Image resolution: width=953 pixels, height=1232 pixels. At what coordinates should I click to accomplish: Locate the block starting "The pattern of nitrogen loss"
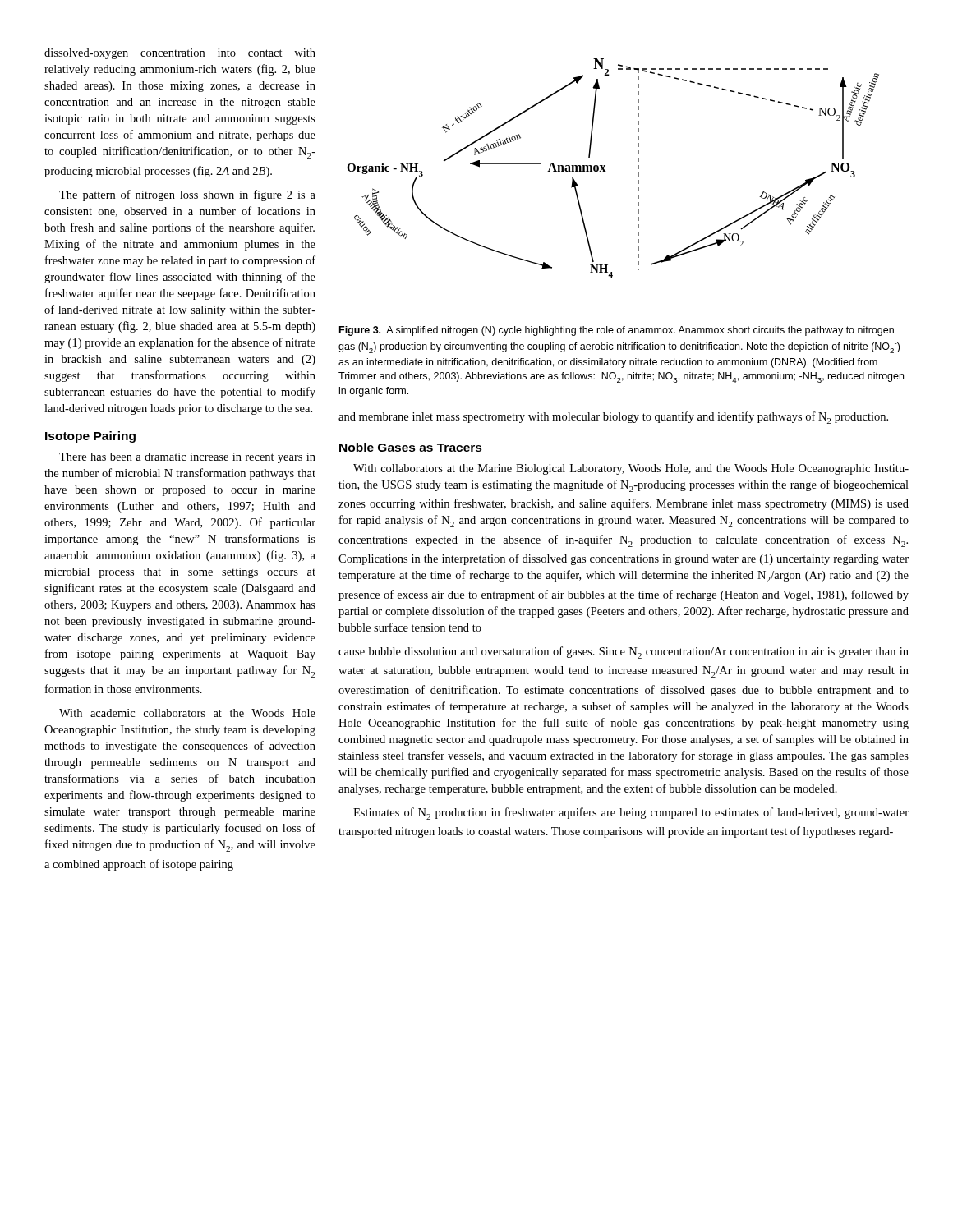[x=180, y=301]
